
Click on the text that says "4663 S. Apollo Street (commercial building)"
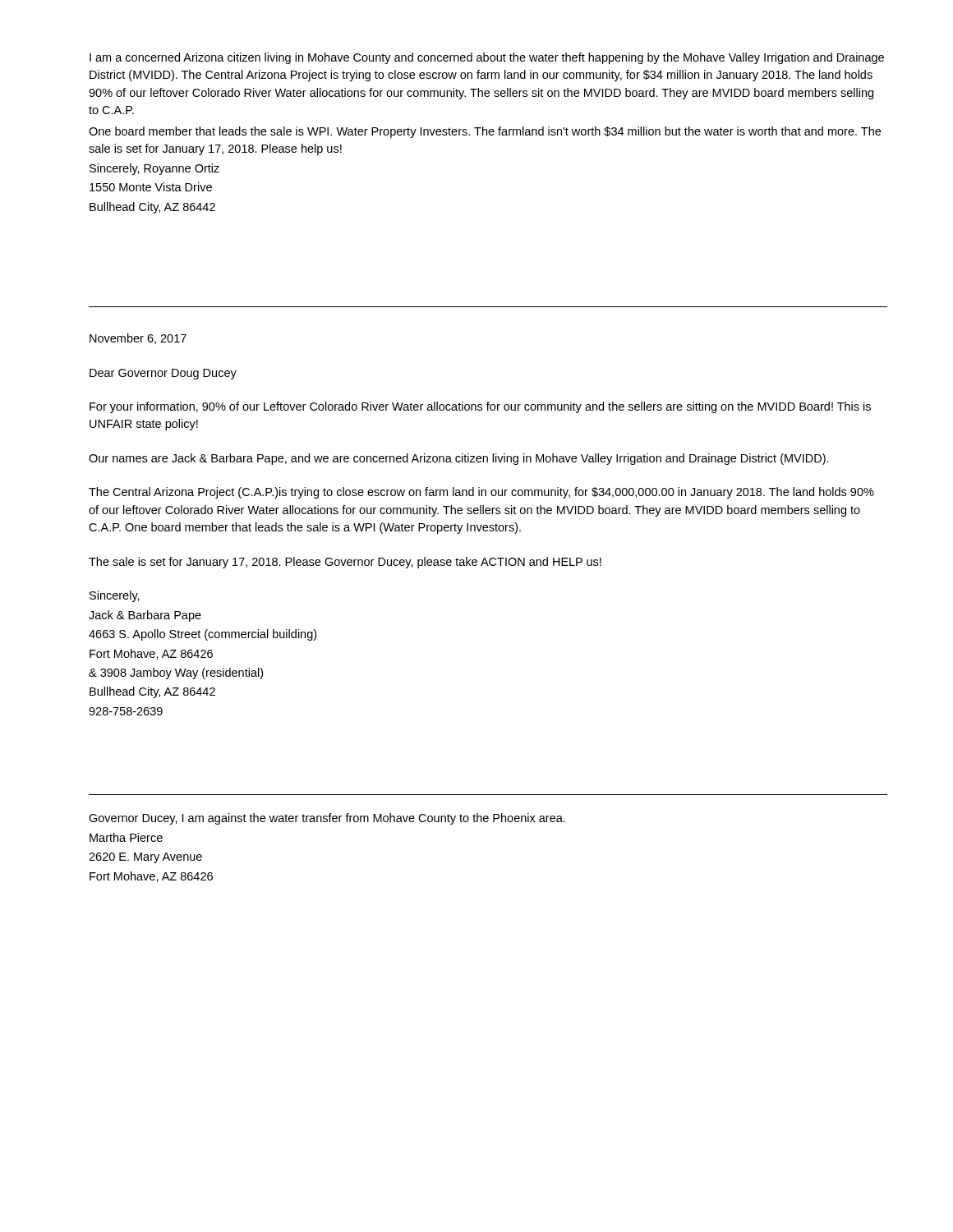pos(203,634)
